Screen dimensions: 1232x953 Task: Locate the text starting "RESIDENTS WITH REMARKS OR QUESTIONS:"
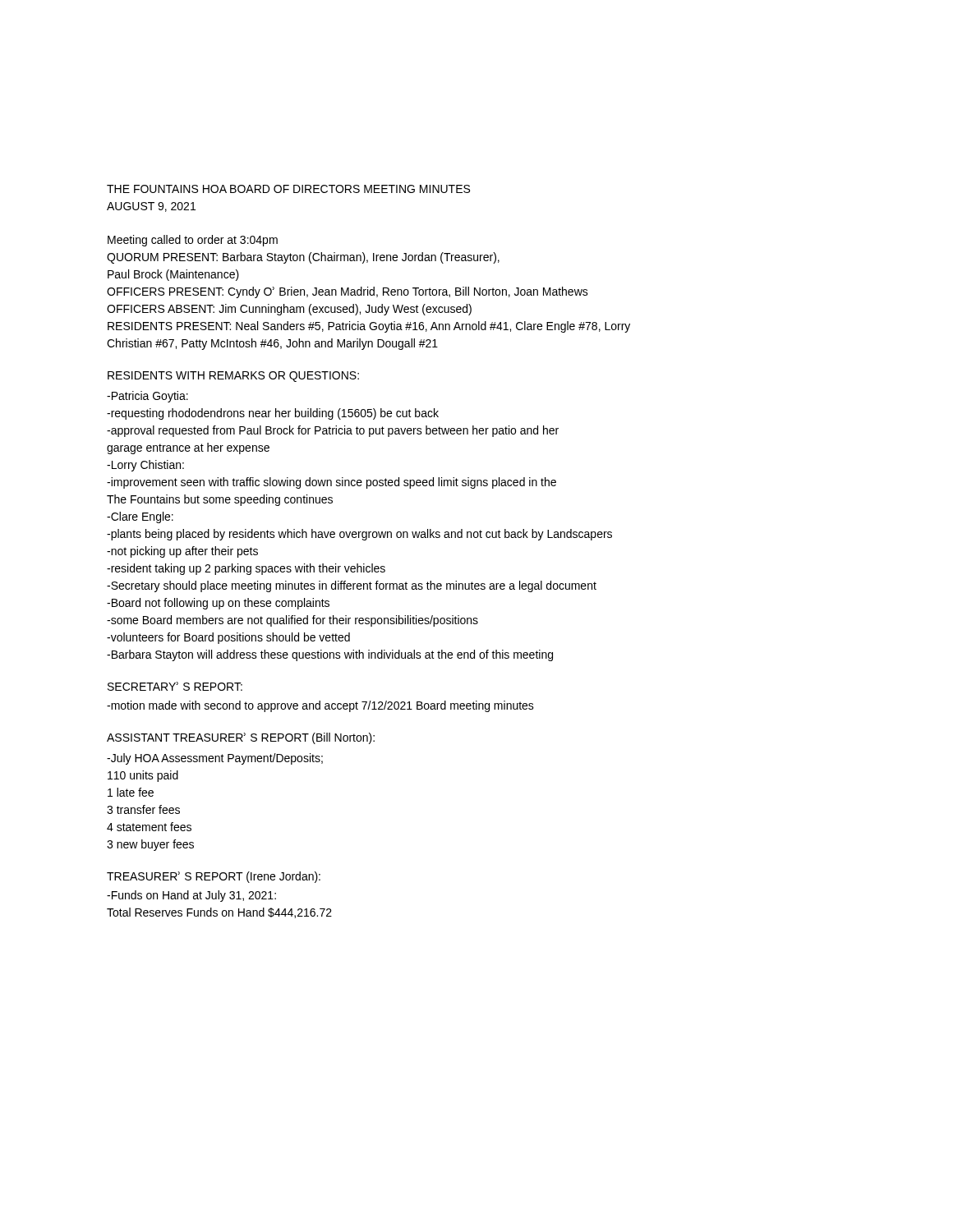pyautogui.click(x=233, y=377)
